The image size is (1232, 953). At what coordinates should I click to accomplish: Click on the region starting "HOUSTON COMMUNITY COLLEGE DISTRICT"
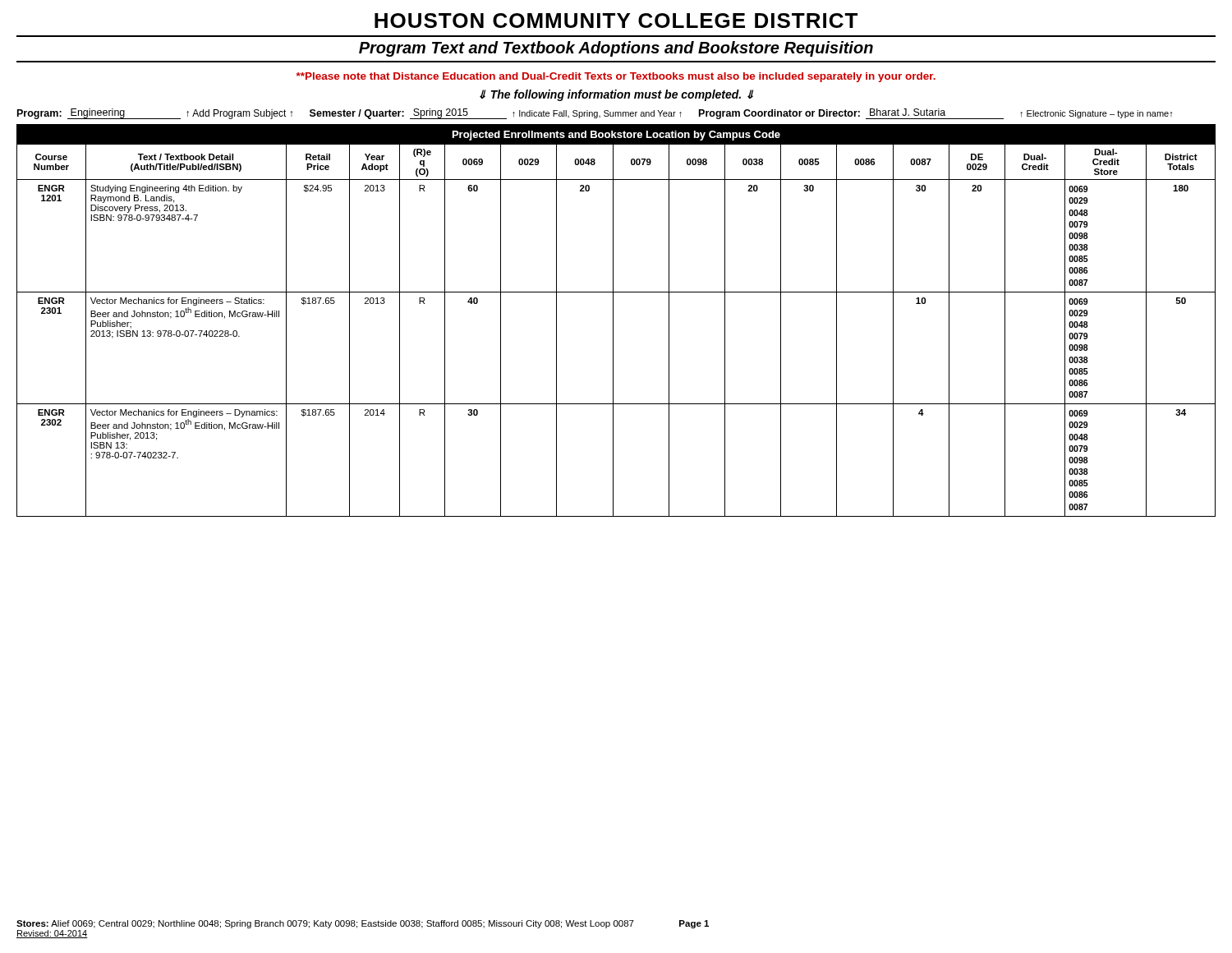(616, 21)
